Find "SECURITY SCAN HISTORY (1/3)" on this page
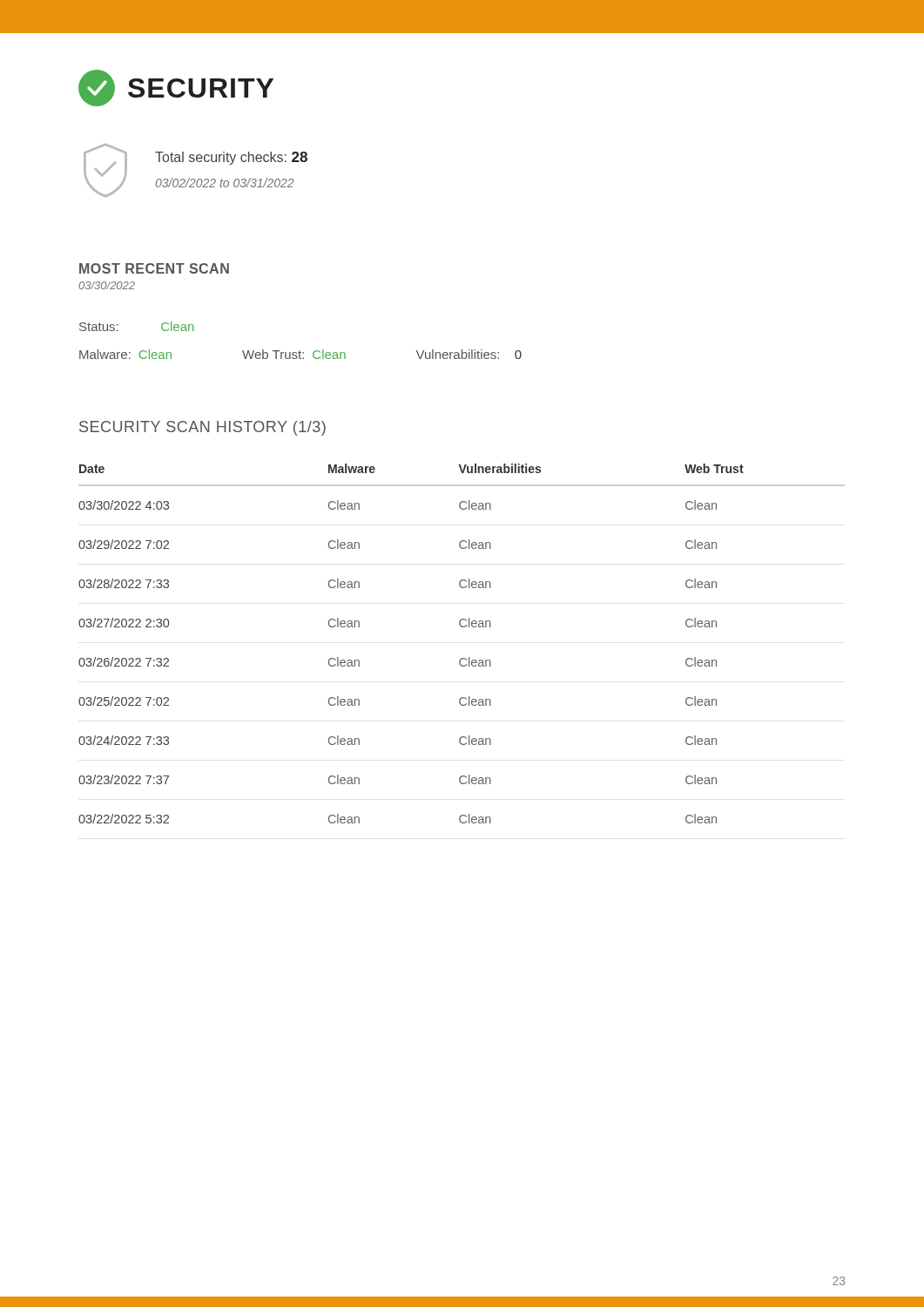 [203, 427]
